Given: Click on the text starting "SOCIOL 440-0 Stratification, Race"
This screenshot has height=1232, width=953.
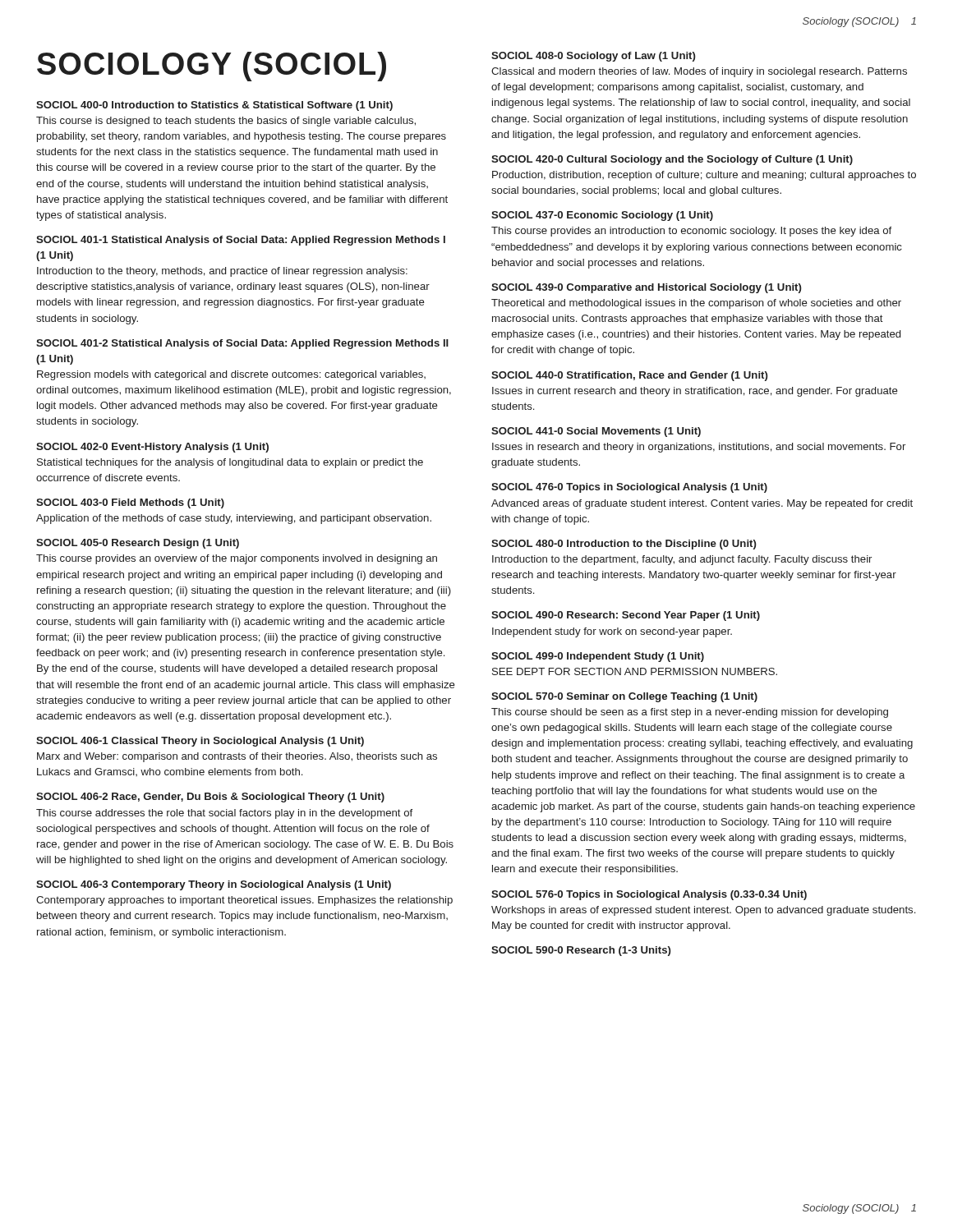Looking at the screenshot, I should pos(704,390).
